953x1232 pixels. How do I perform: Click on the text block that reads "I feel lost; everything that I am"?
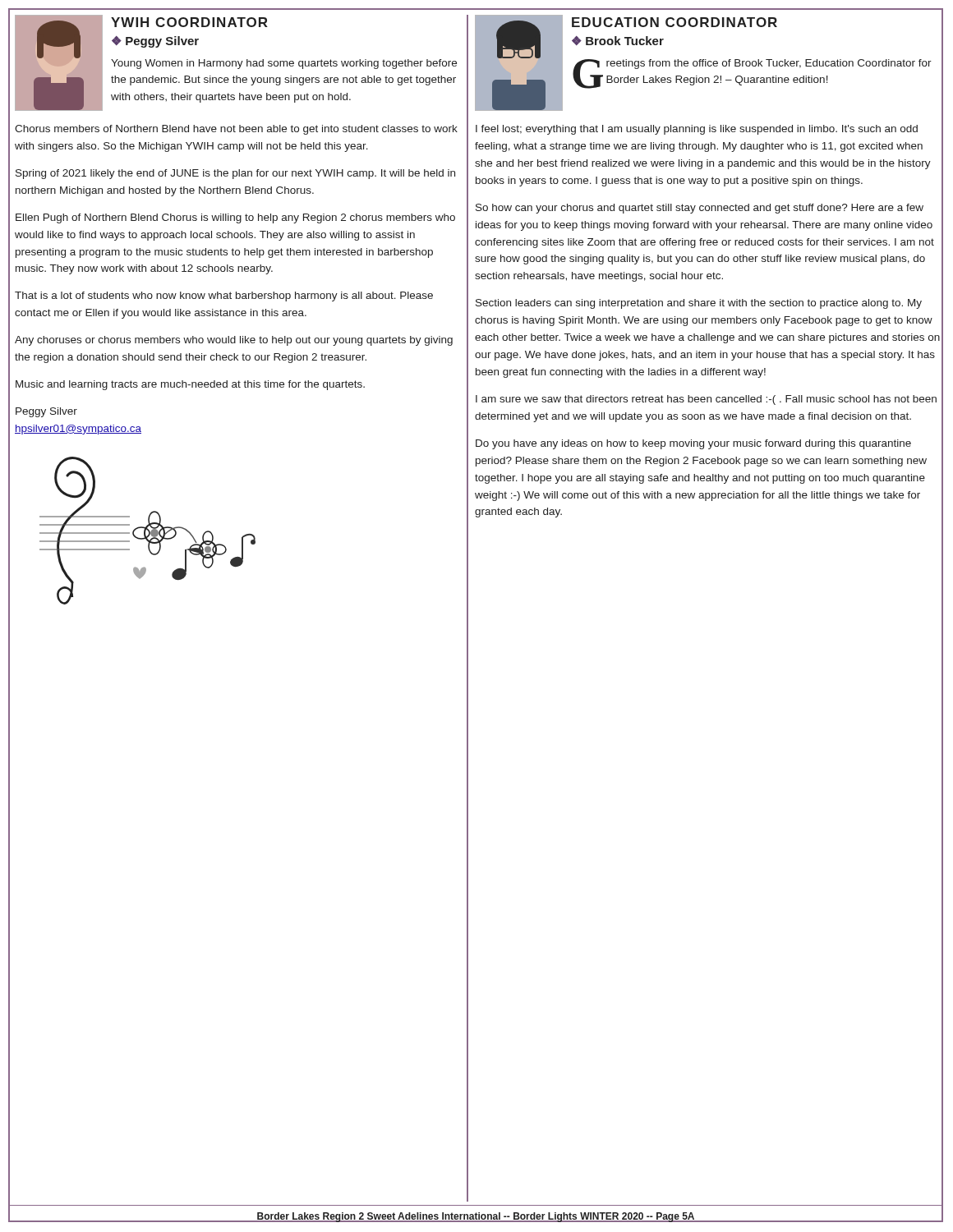pyautogui.click(x=703, y=154)
